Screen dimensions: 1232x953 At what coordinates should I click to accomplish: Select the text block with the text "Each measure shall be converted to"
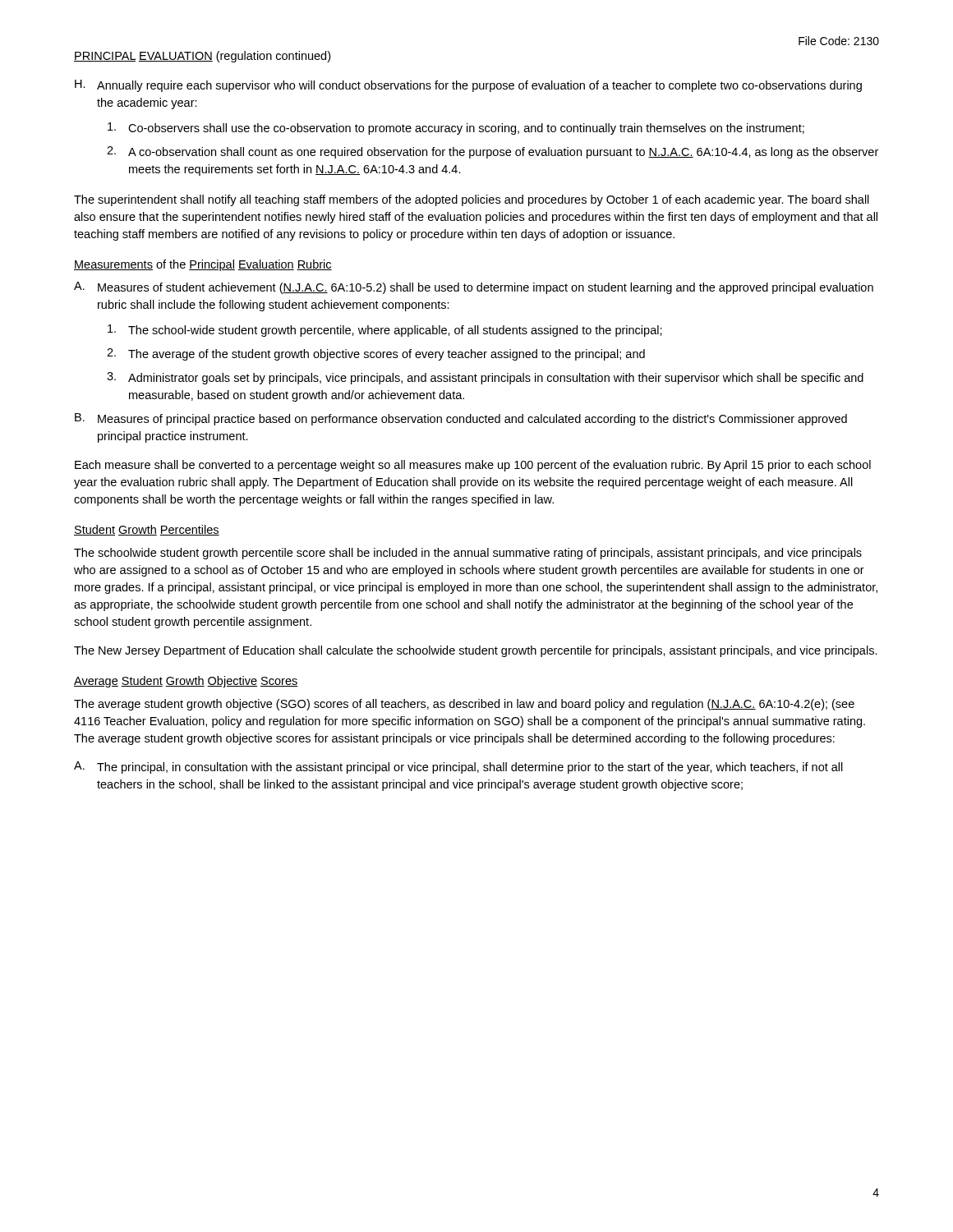click(476, 483)
